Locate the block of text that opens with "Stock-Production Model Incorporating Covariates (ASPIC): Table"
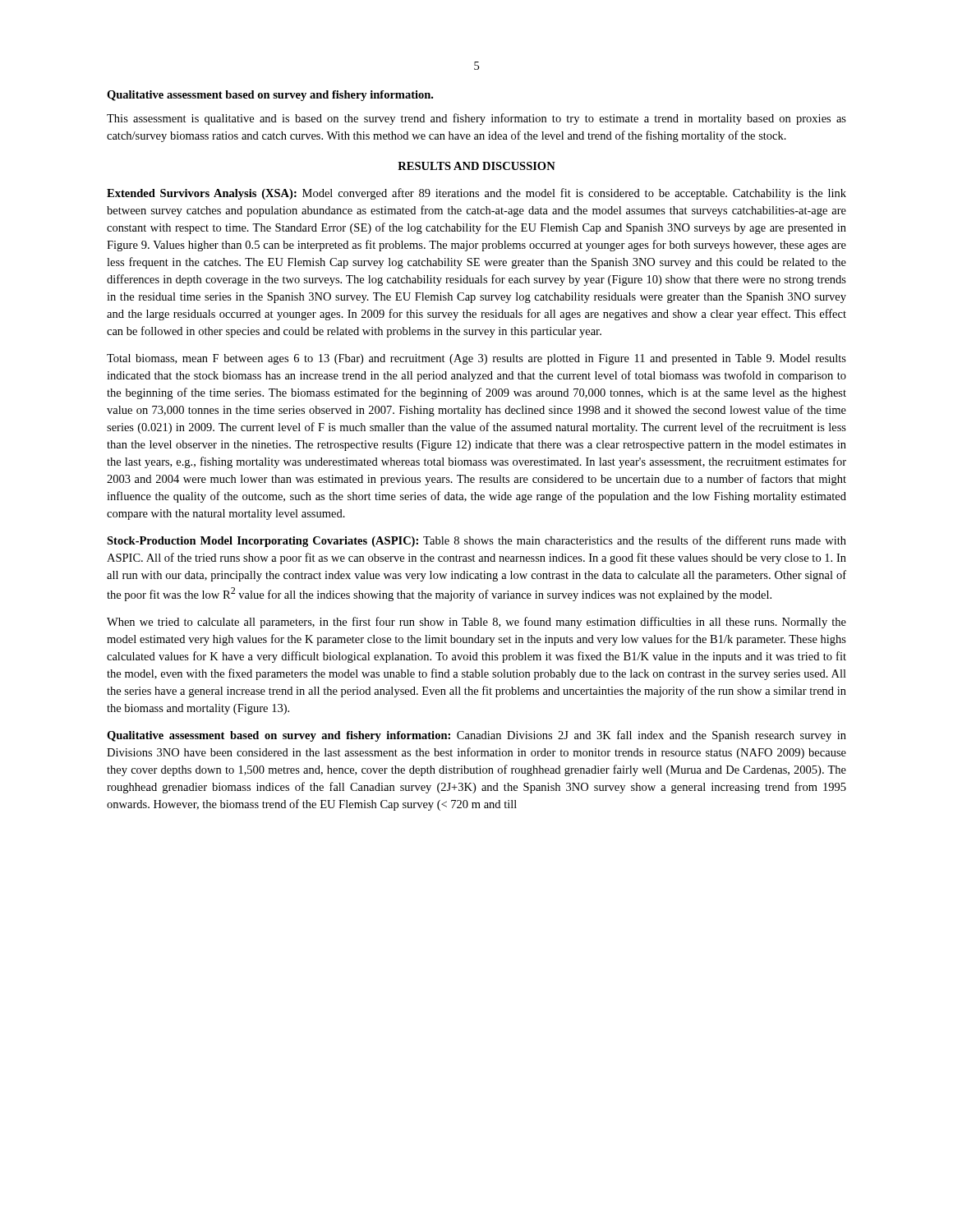The height and width of the screenshot is (1232, 953). click(476, 568)
